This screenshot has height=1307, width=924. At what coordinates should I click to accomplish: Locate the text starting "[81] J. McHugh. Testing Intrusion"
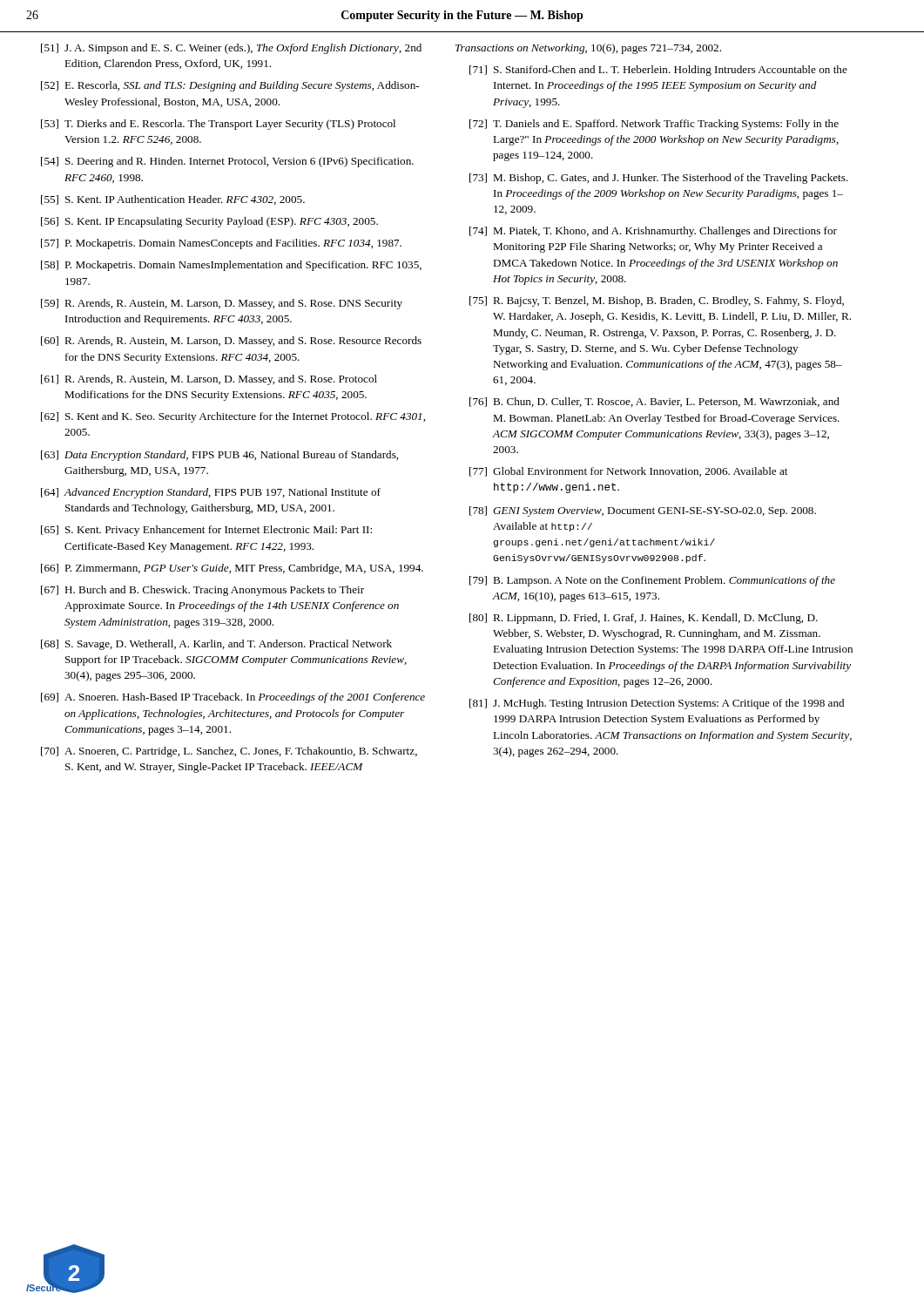tap(655, 727)
